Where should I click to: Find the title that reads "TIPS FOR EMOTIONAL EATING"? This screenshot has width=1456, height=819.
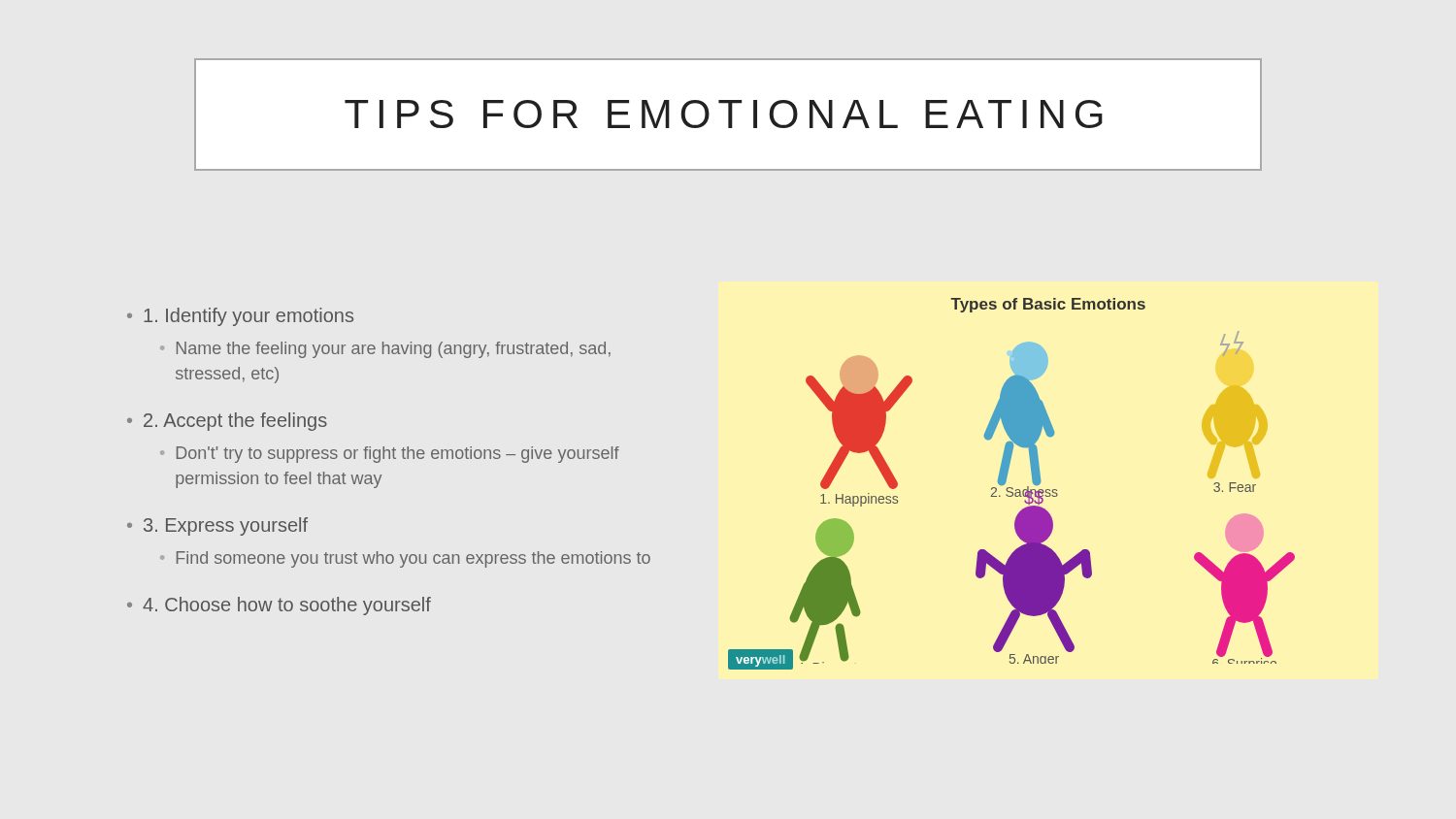click(728, 114)
